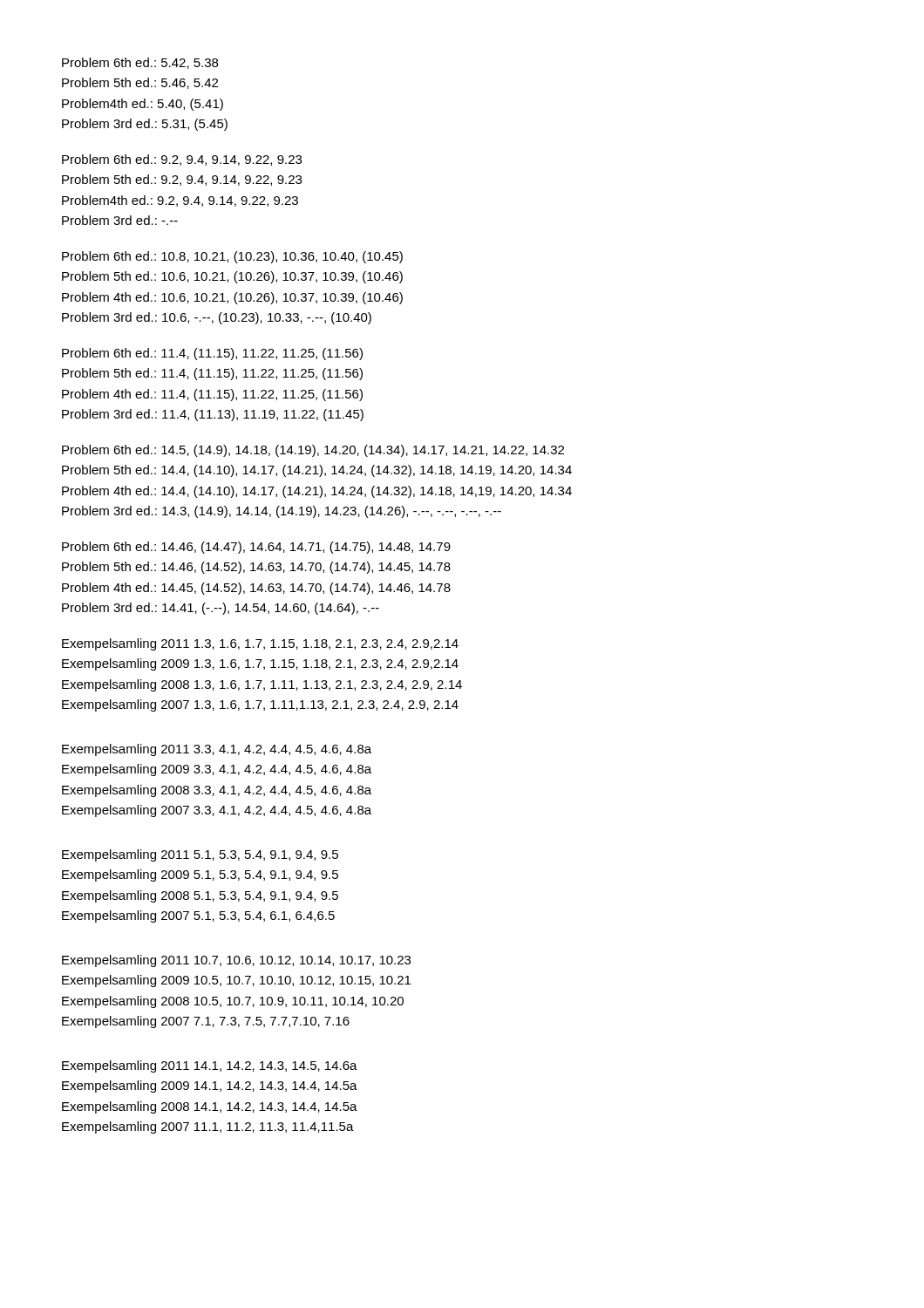Locate the text block containing "Problem 6th ed.: 11.4, (11.15), 11.22,"
The height and width of the screenshot is (1308, 924).
(213, 383)
